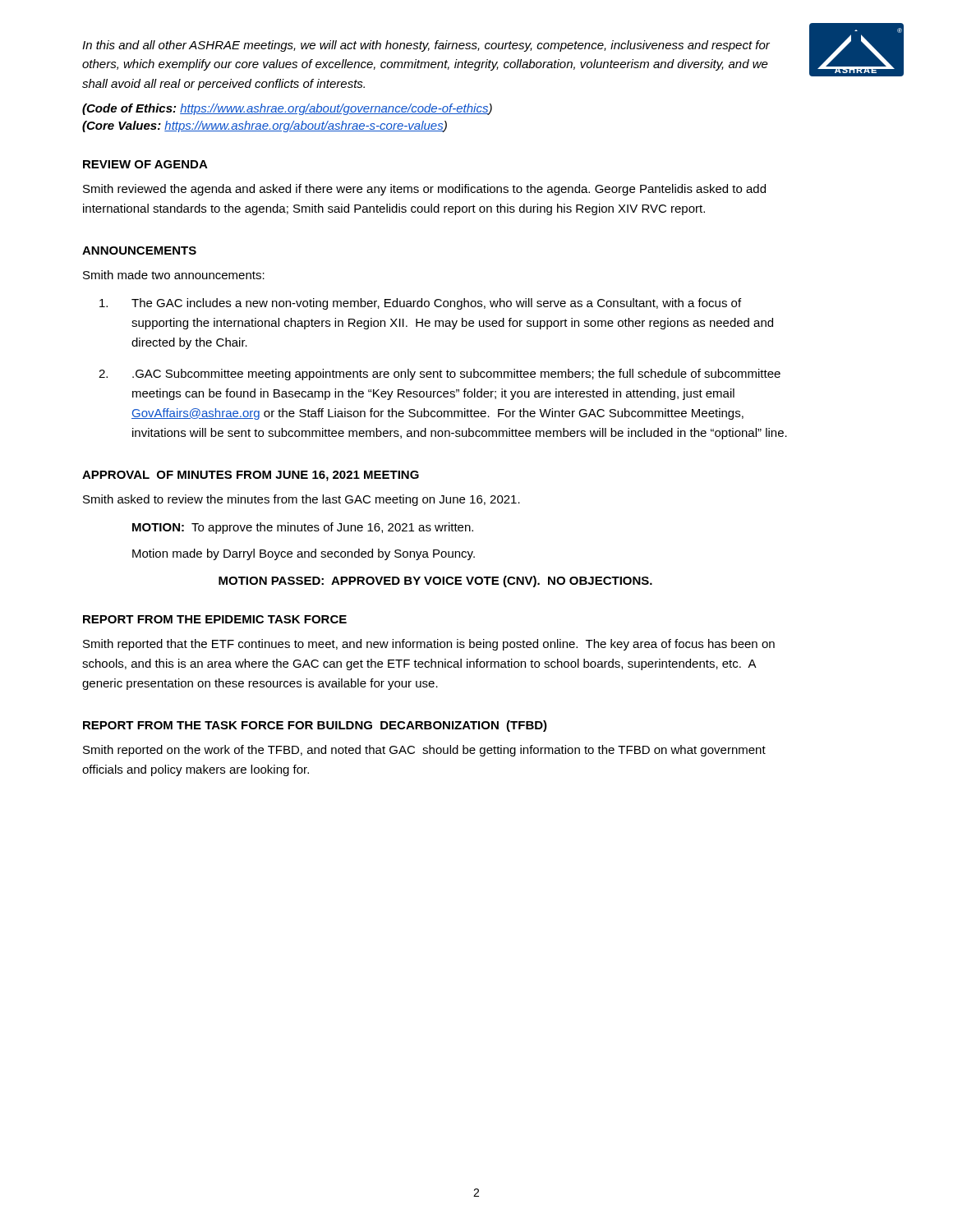Find the block on this page that starts "MOTION PASSED: APPROVED BY"

point(435,580)
